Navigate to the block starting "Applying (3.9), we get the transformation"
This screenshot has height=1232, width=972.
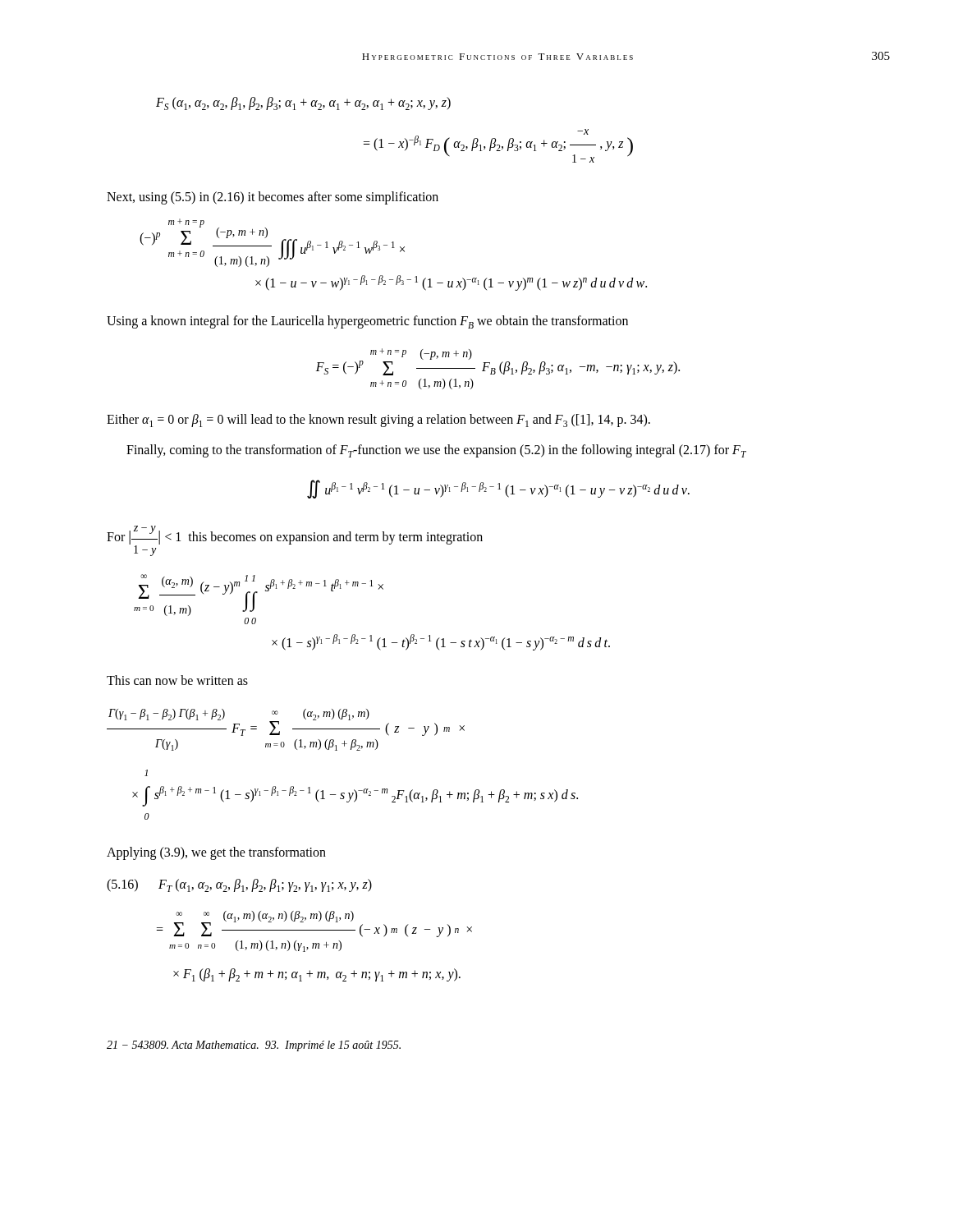(216, 852)
